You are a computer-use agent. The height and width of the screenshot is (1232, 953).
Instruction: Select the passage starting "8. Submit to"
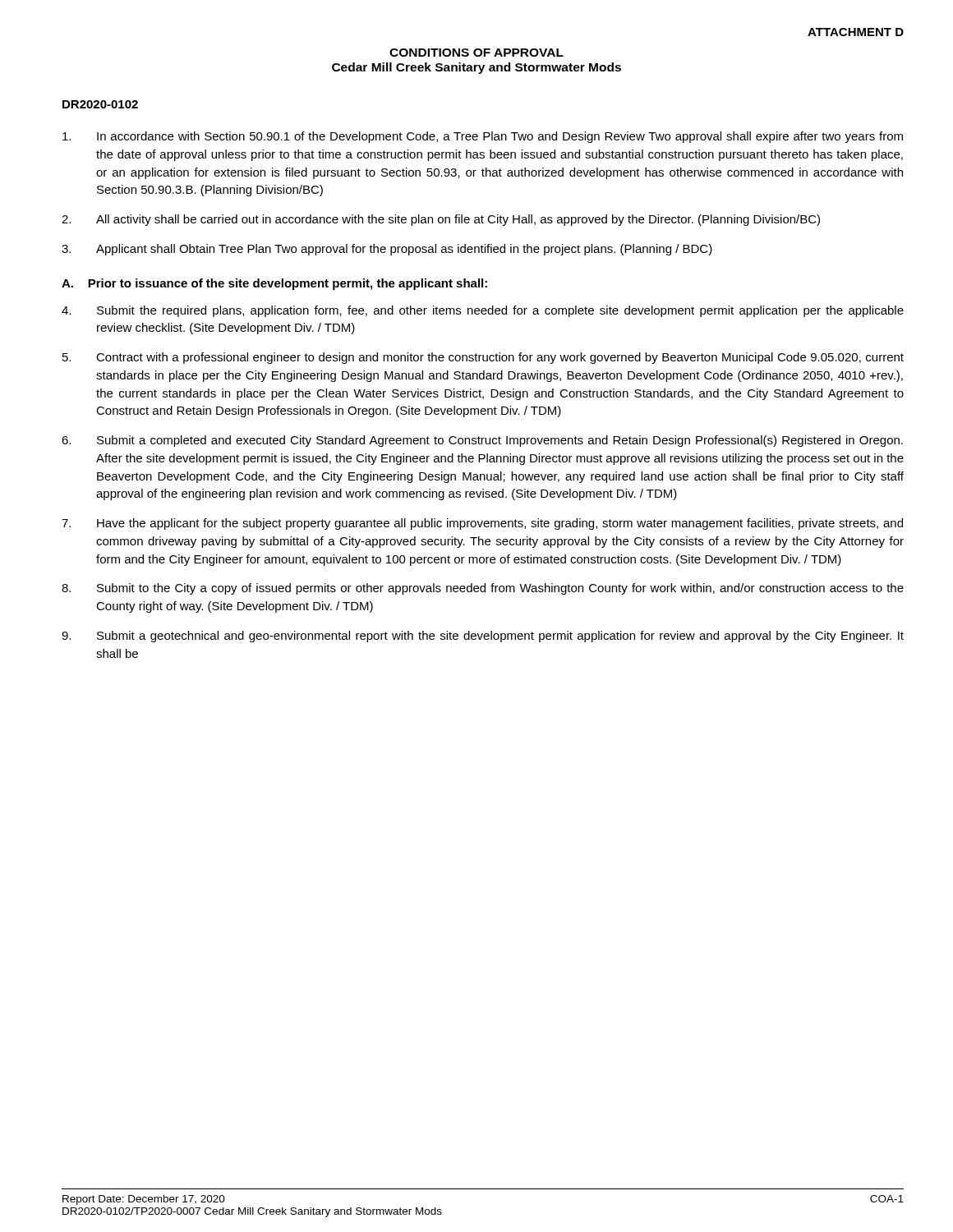click(x=483, y=597)
